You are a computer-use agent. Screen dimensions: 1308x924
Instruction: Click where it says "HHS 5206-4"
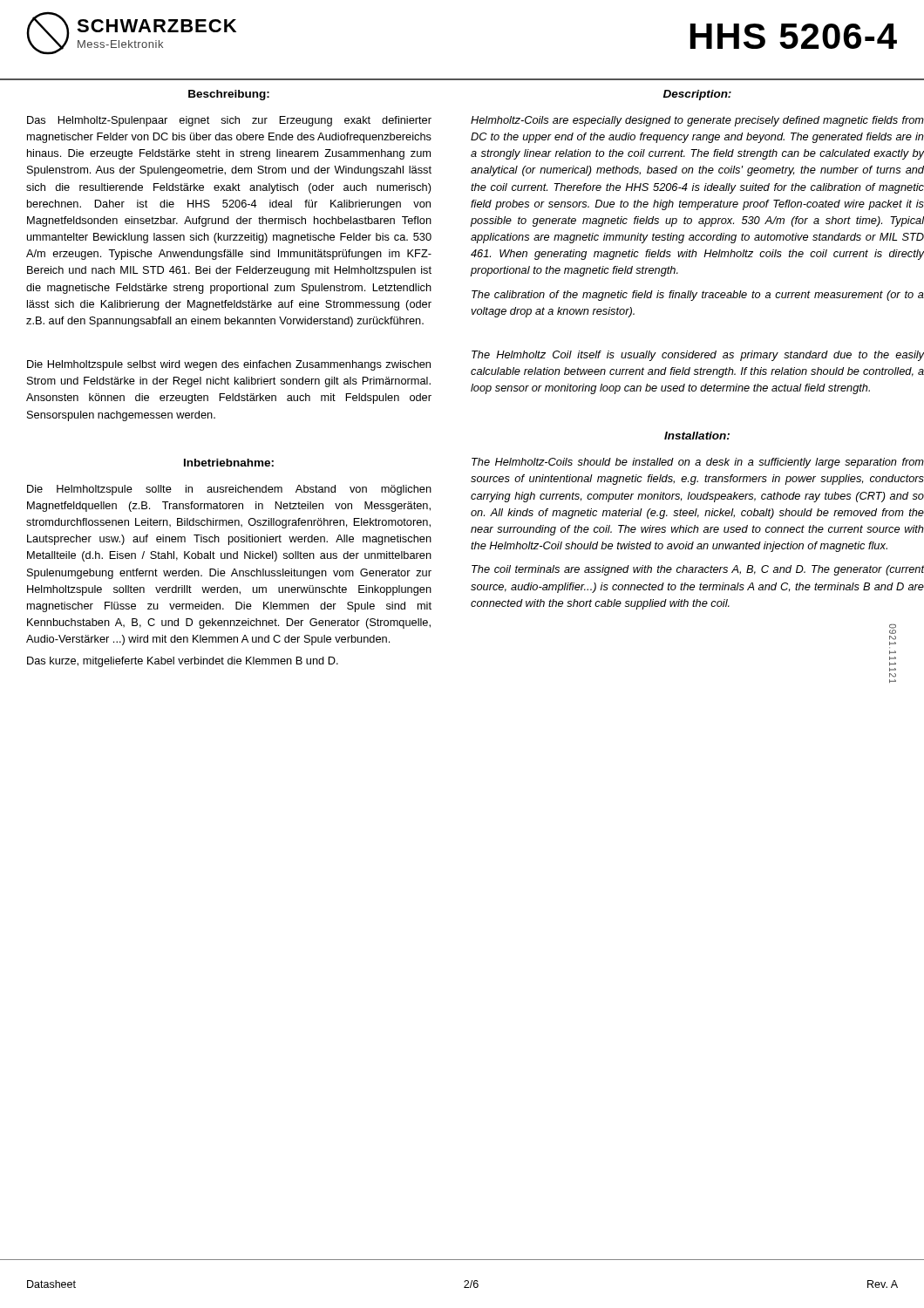[793, 36]
